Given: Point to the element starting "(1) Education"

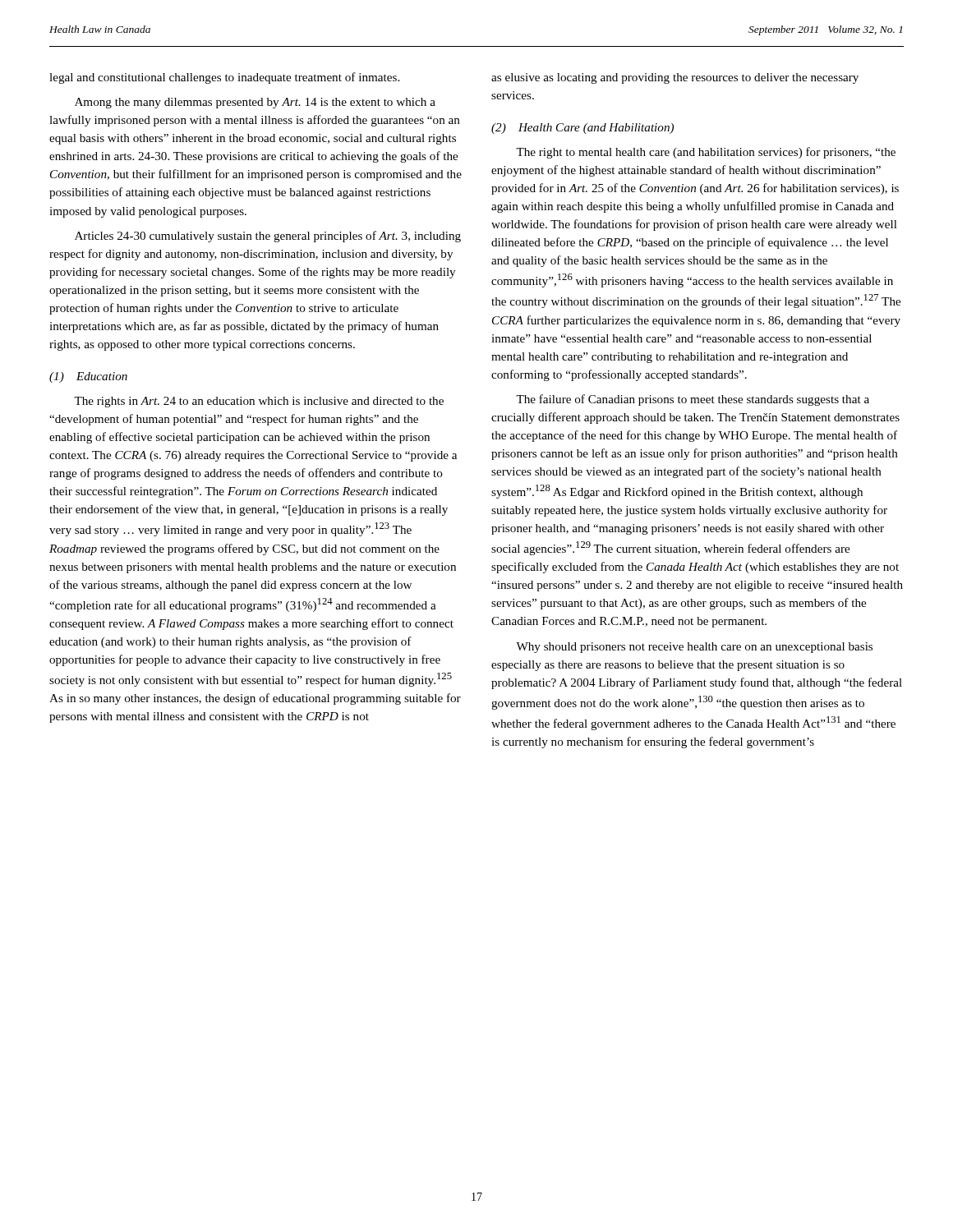Looking at the screenshot, I should pos(88,377).
